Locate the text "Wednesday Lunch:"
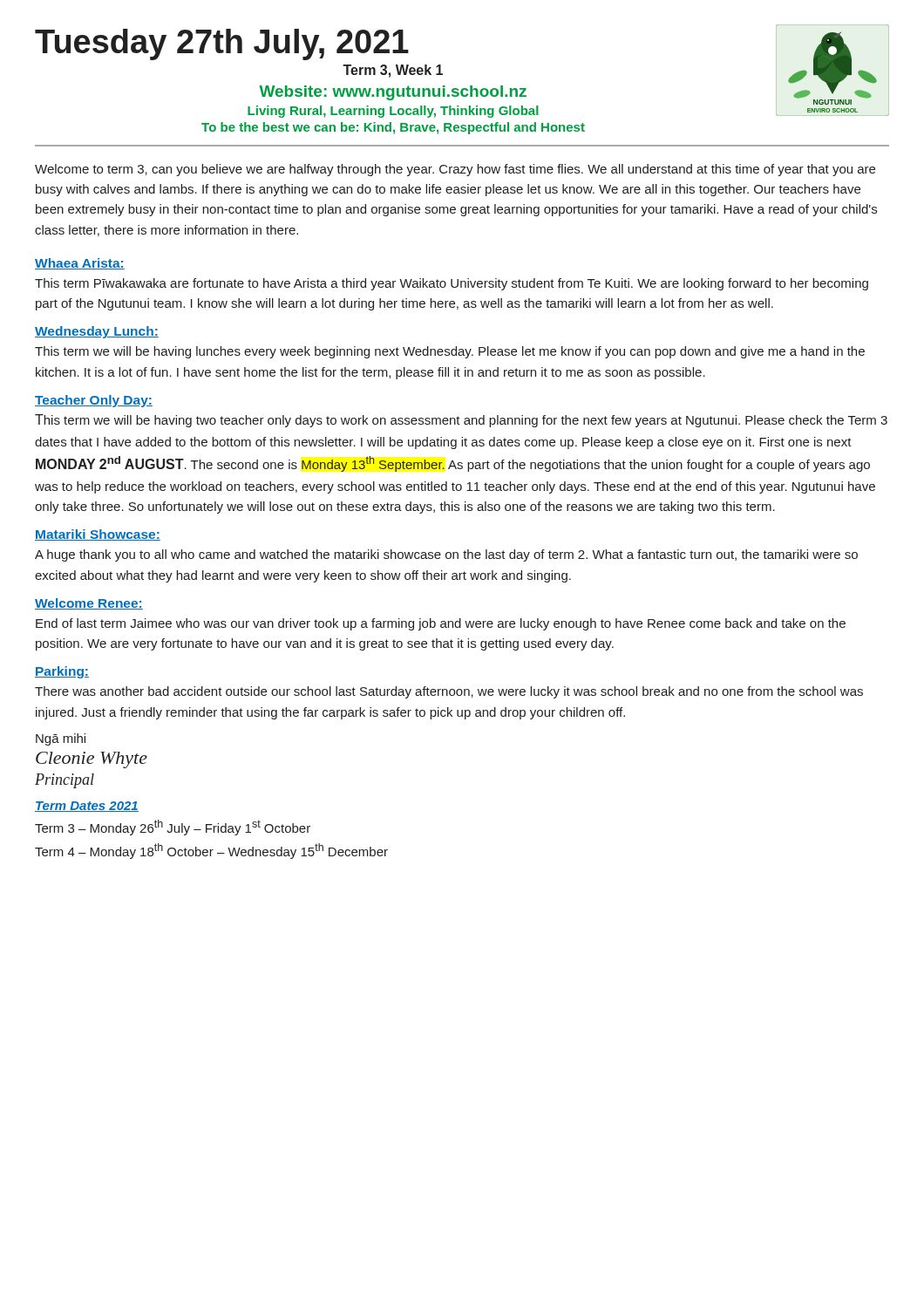This screenshot has width=924, height=1308. click(x=97, y=332)
